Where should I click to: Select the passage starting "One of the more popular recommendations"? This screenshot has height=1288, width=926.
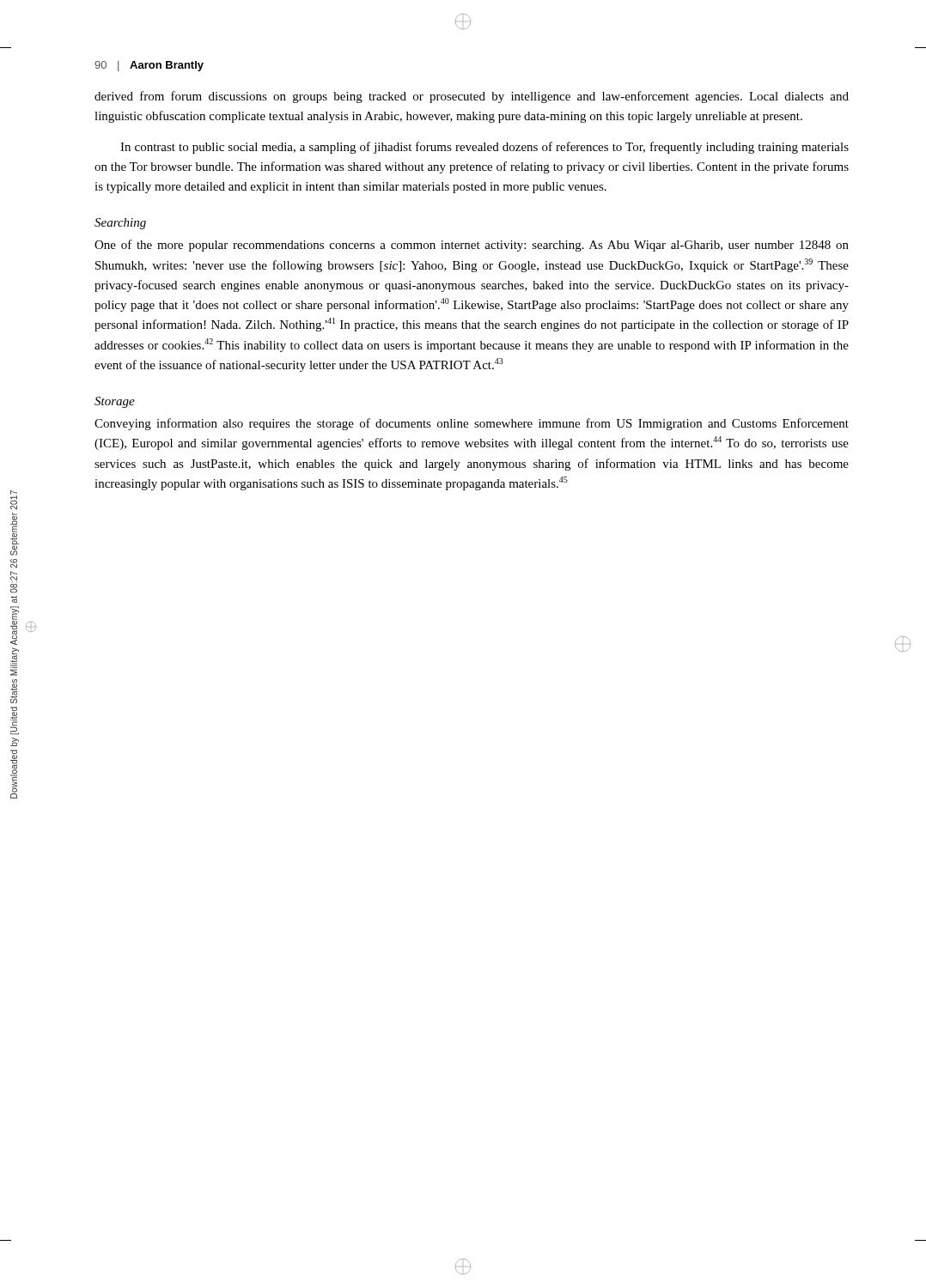point(472,305)
